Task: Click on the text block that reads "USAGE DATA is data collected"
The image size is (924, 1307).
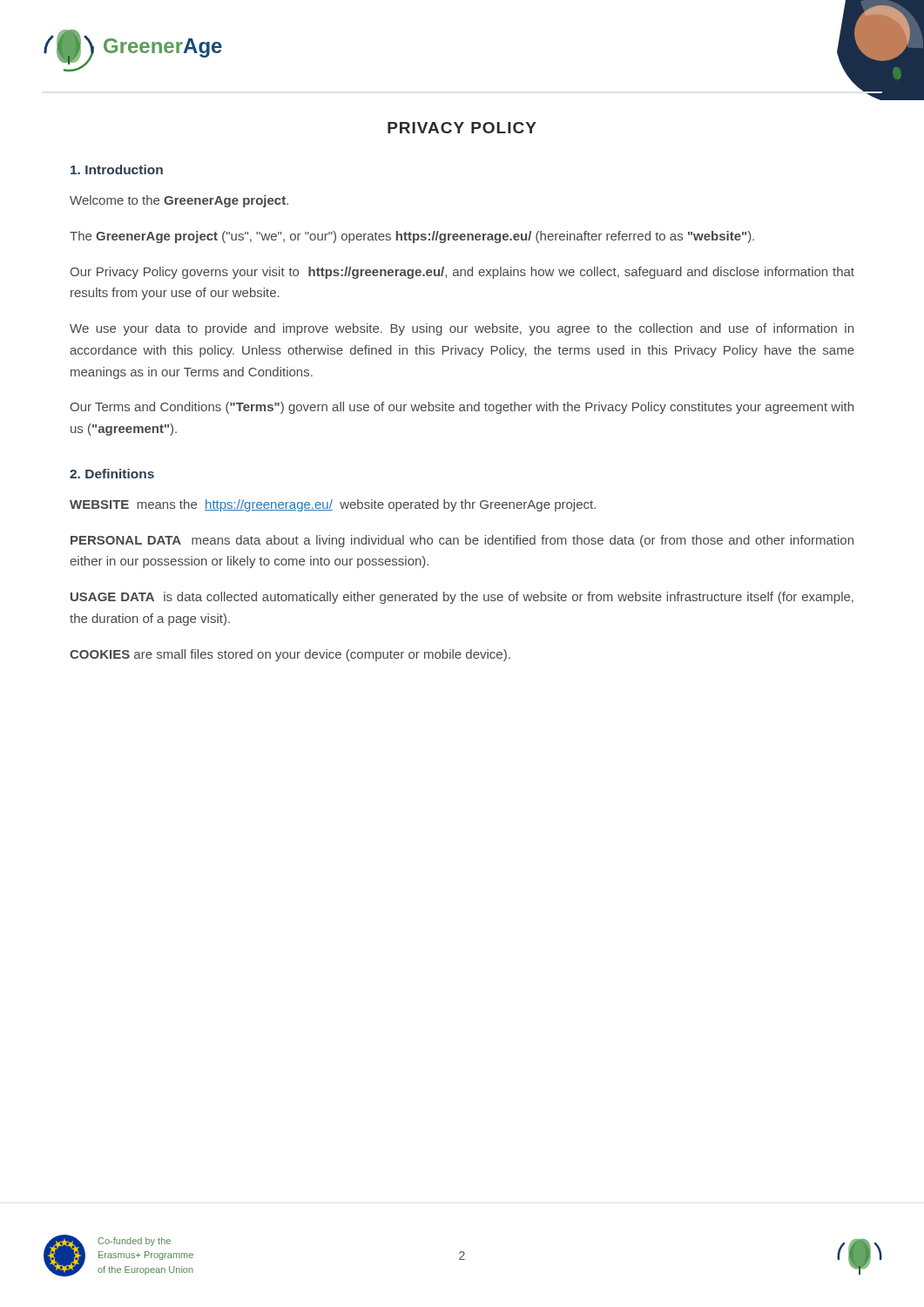Action: pos(462,607)
